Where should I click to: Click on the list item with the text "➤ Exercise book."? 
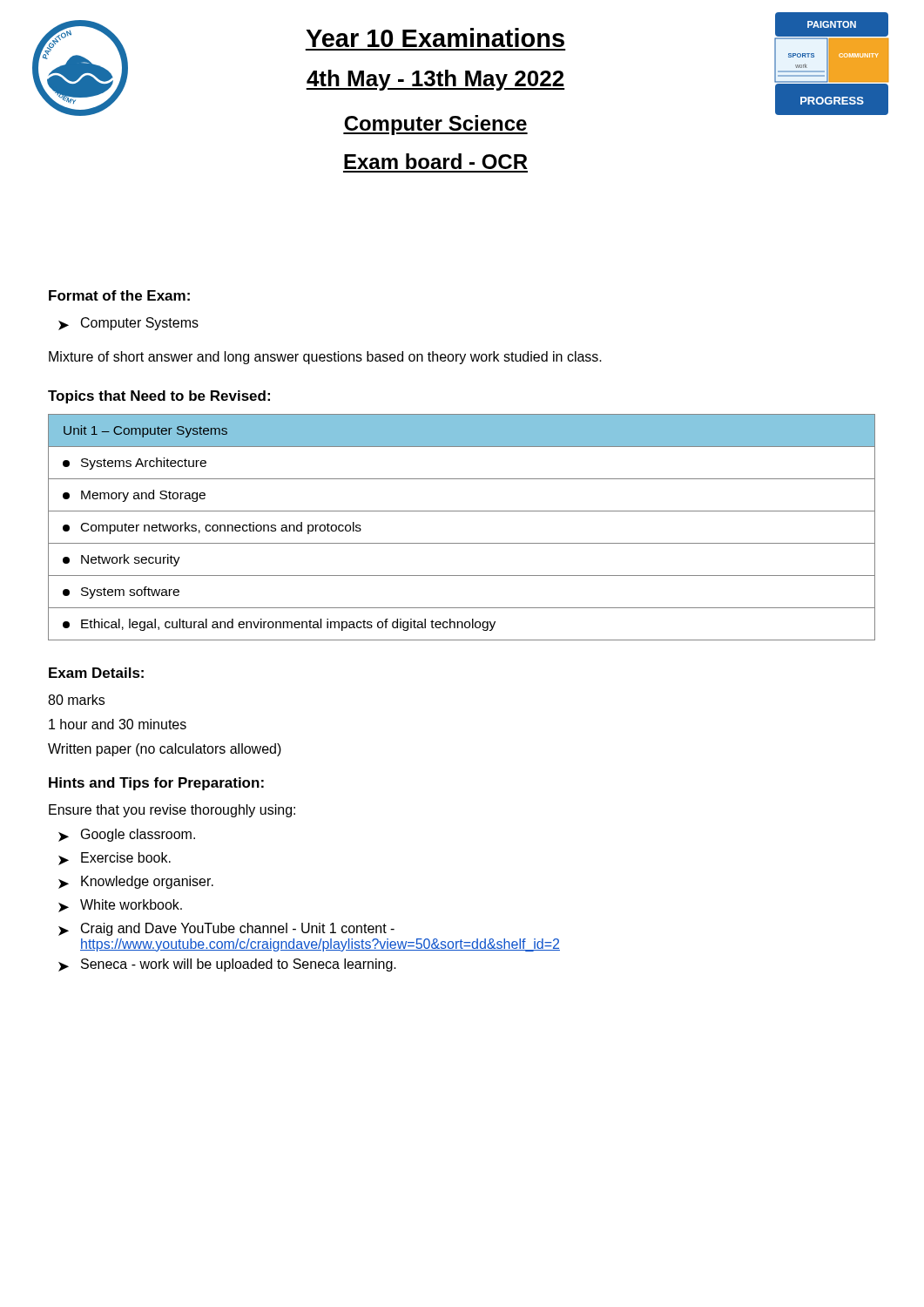pos(114,860)
